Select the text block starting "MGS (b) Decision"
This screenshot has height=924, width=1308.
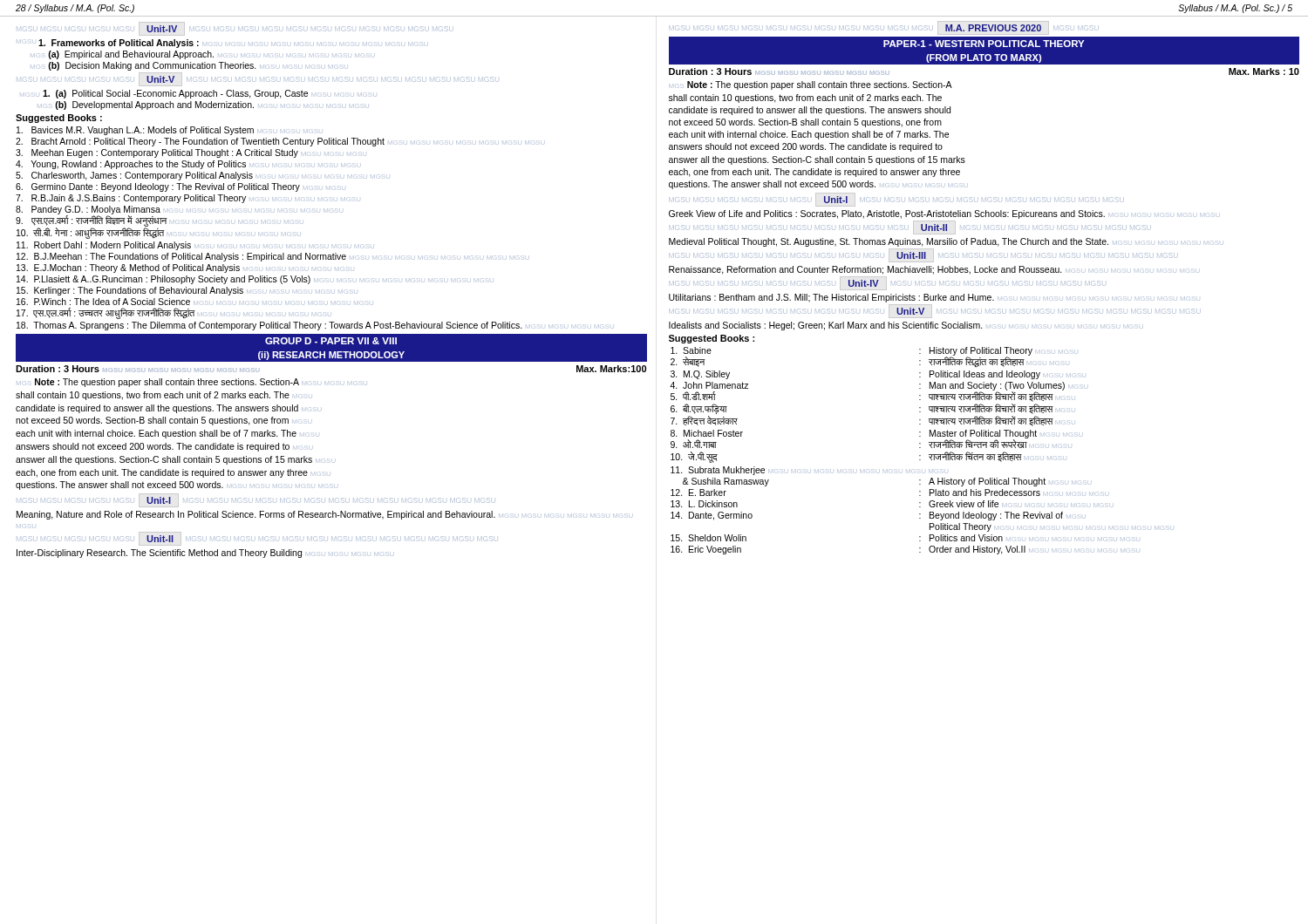point(189,65)
